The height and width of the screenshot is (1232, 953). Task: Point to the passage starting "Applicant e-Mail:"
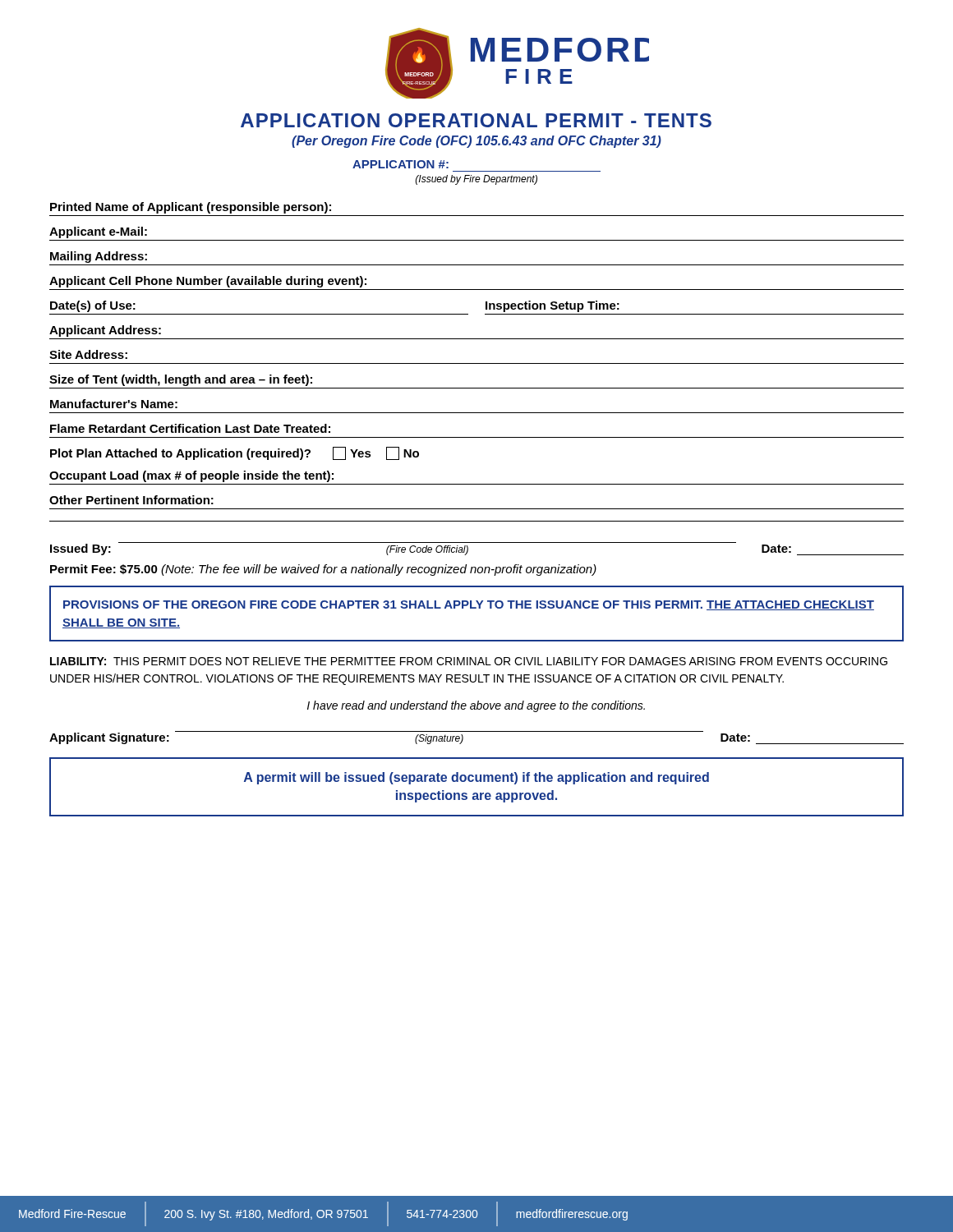point(476,231)
